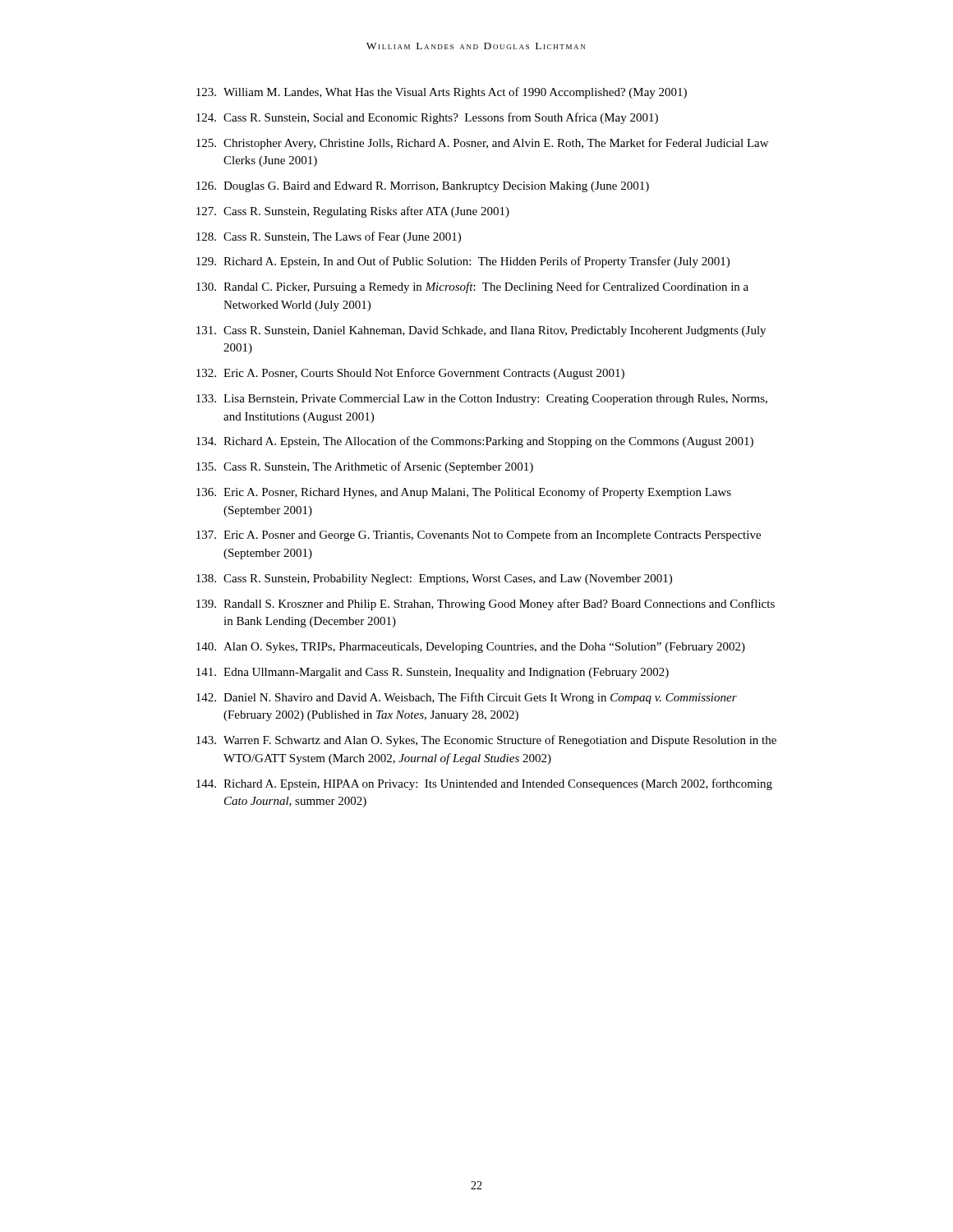Image resolution: width=953 pixels, height=1232 pixels.
Task: Where is the passage that starts "137. Eric A. Posner and George G. Triantis,"?
Action: tap(476, 545)
